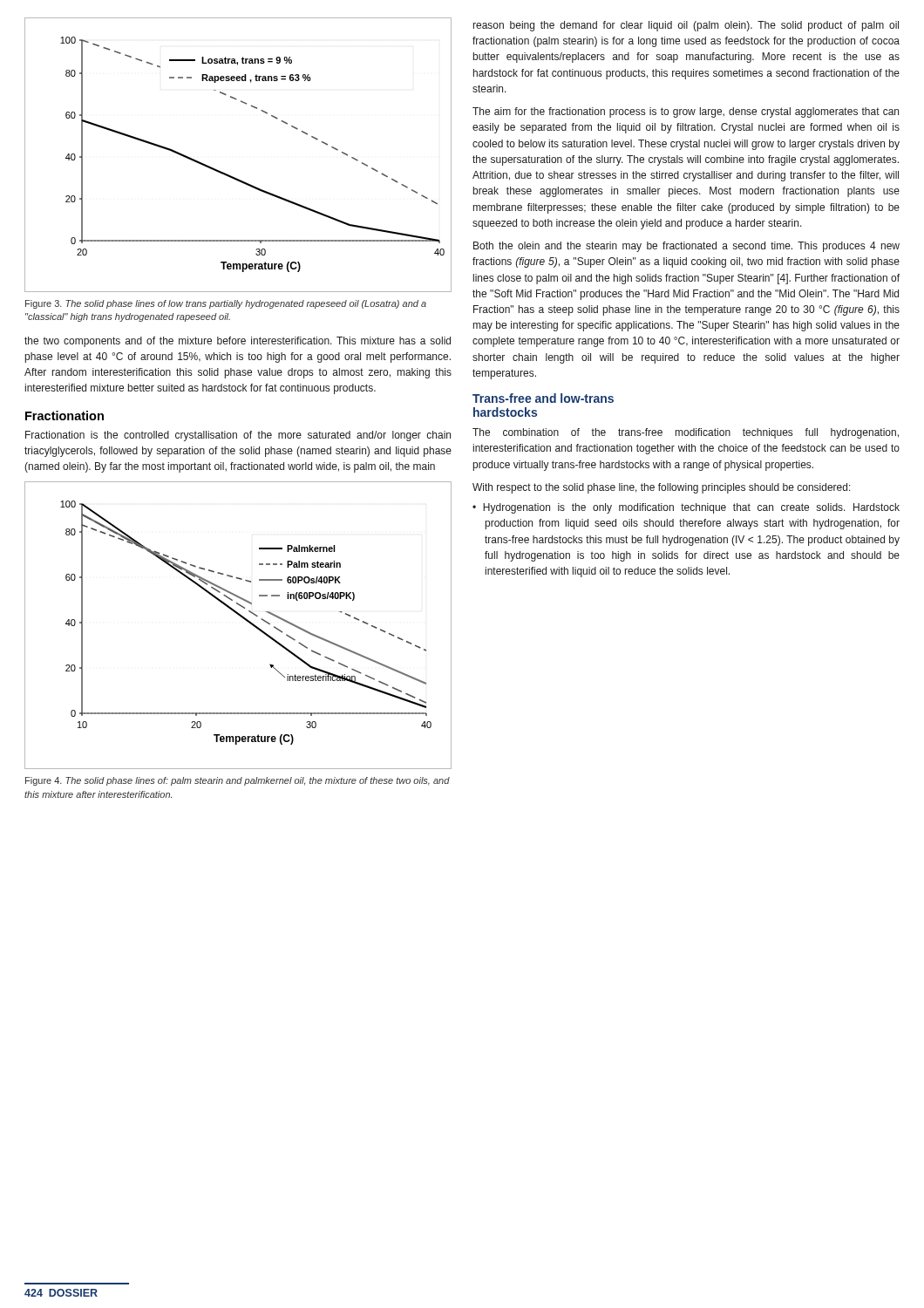The width and height of the screenshot is (924, 1308).
Task: Find the block on this page that starts "• Hydrogenation is the only modification"
Action: click(x=686, y=539)
